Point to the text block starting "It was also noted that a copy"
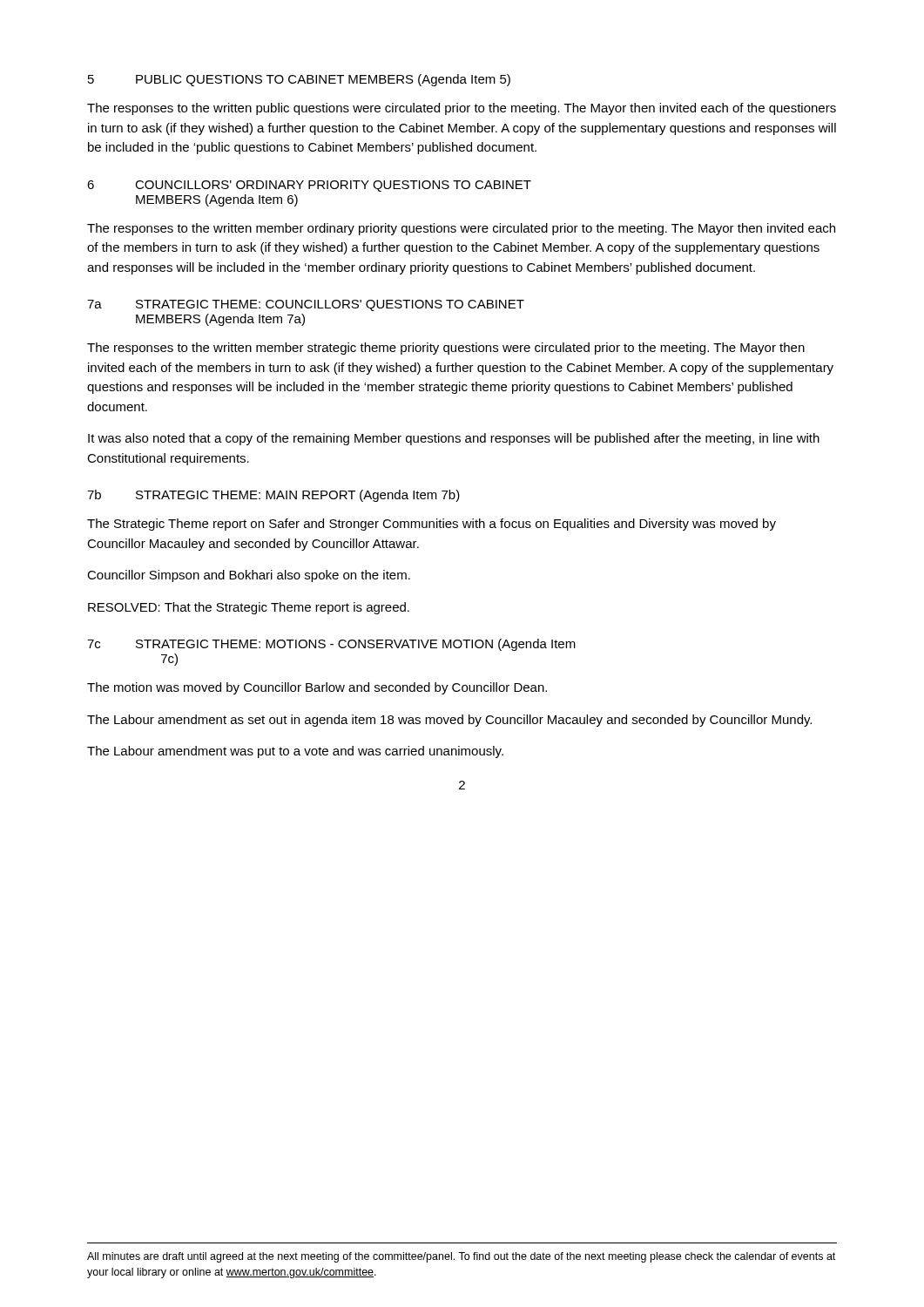924x1307 pixels. click(x=453, y=448)
